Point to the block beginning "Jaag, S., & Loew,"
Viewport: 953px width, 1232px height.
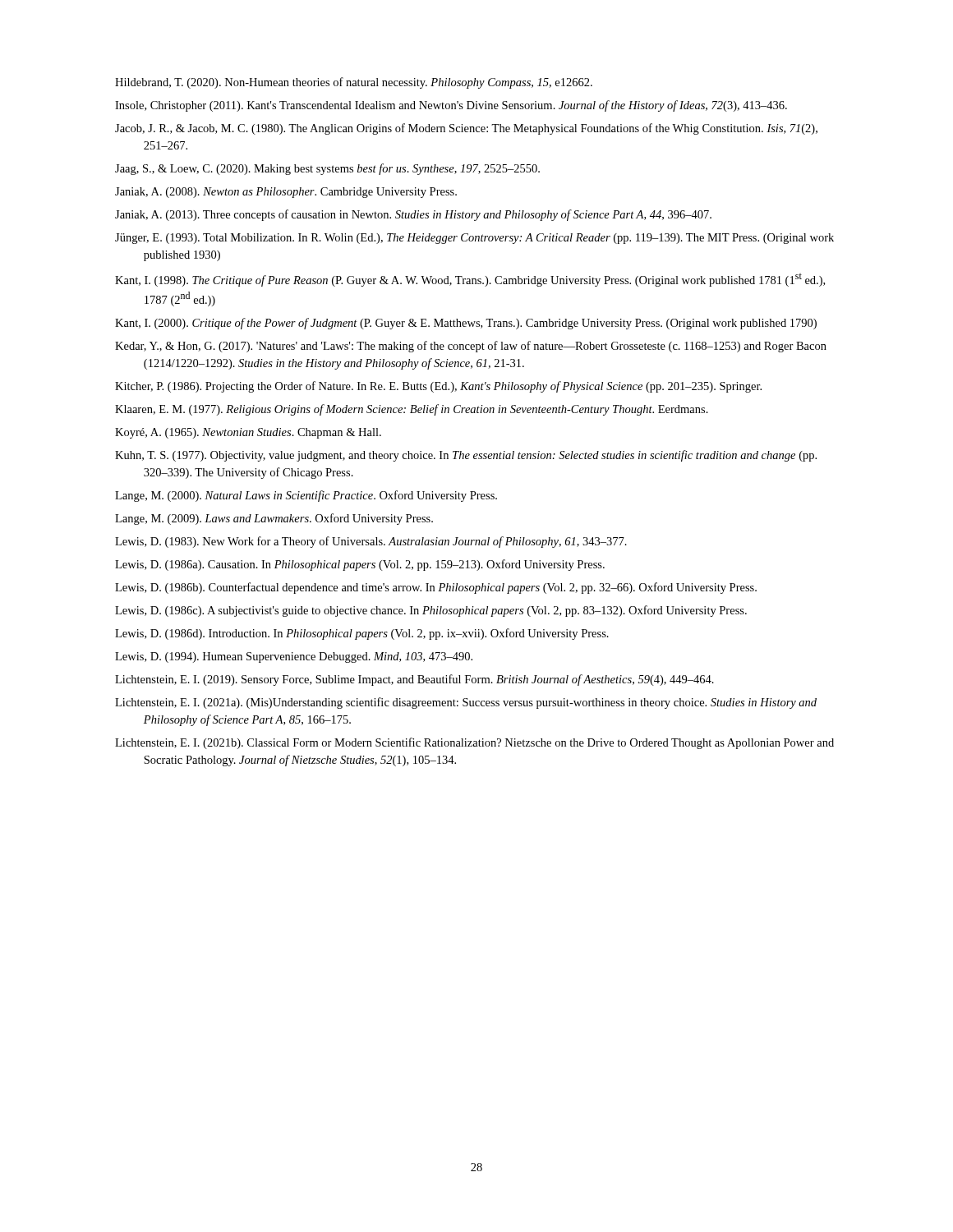tap(328, 168)
